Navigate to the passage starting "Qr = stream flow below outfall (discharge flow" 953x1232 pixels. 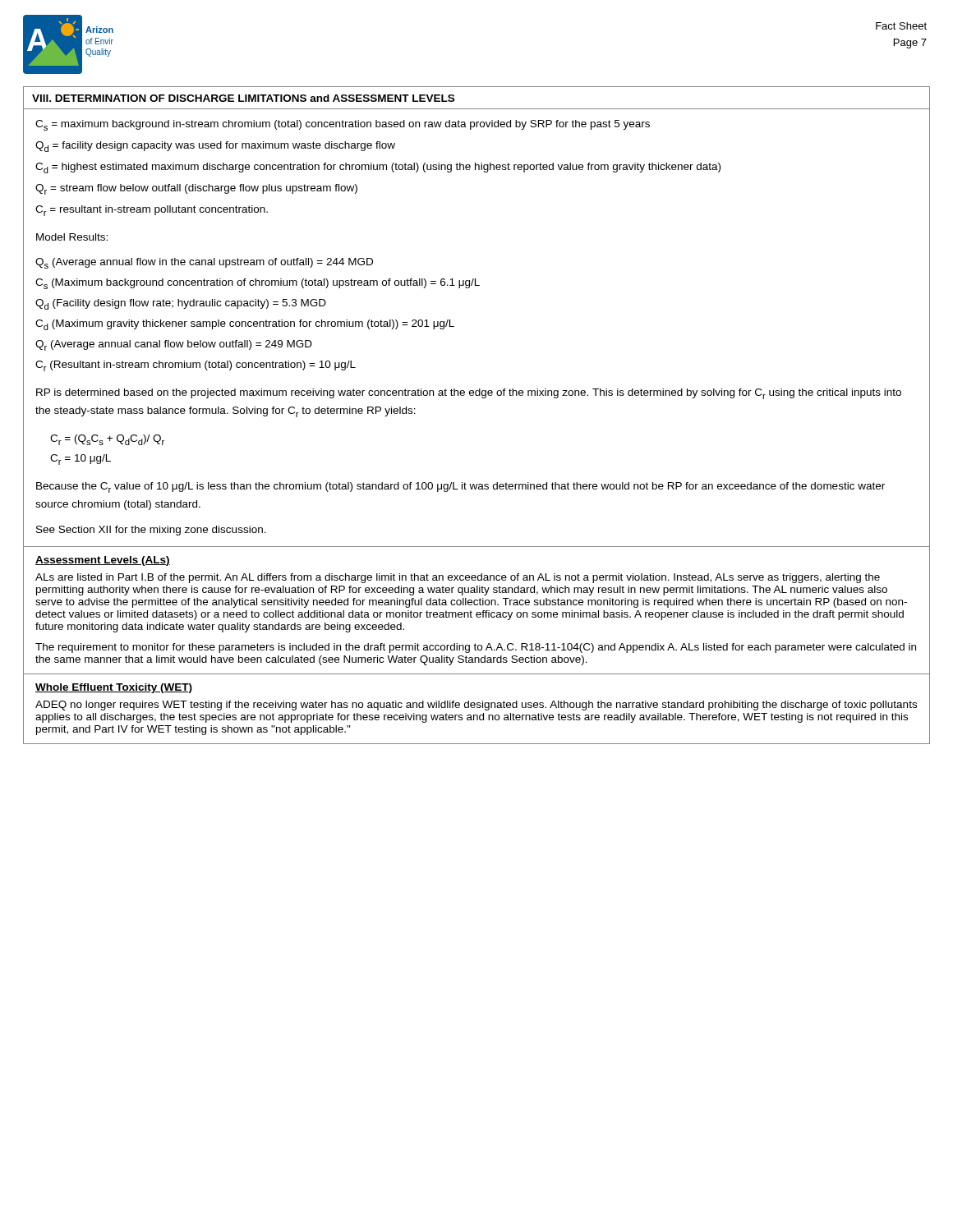[196, 189]
